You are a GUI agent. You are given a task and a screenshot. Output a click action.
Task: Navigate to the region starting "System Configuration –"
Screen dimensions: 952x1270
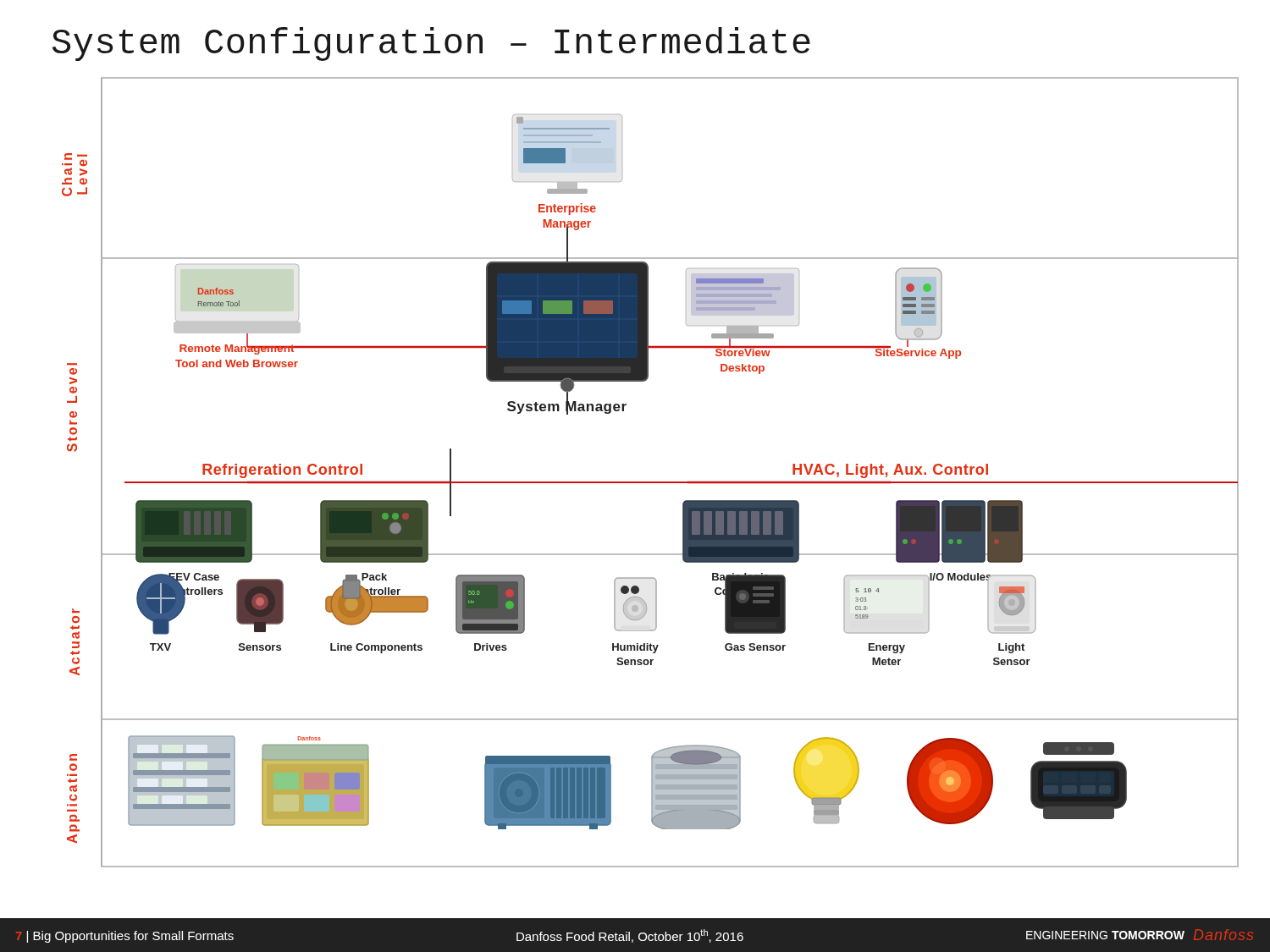pyautogui.click(x=432, y=44)
